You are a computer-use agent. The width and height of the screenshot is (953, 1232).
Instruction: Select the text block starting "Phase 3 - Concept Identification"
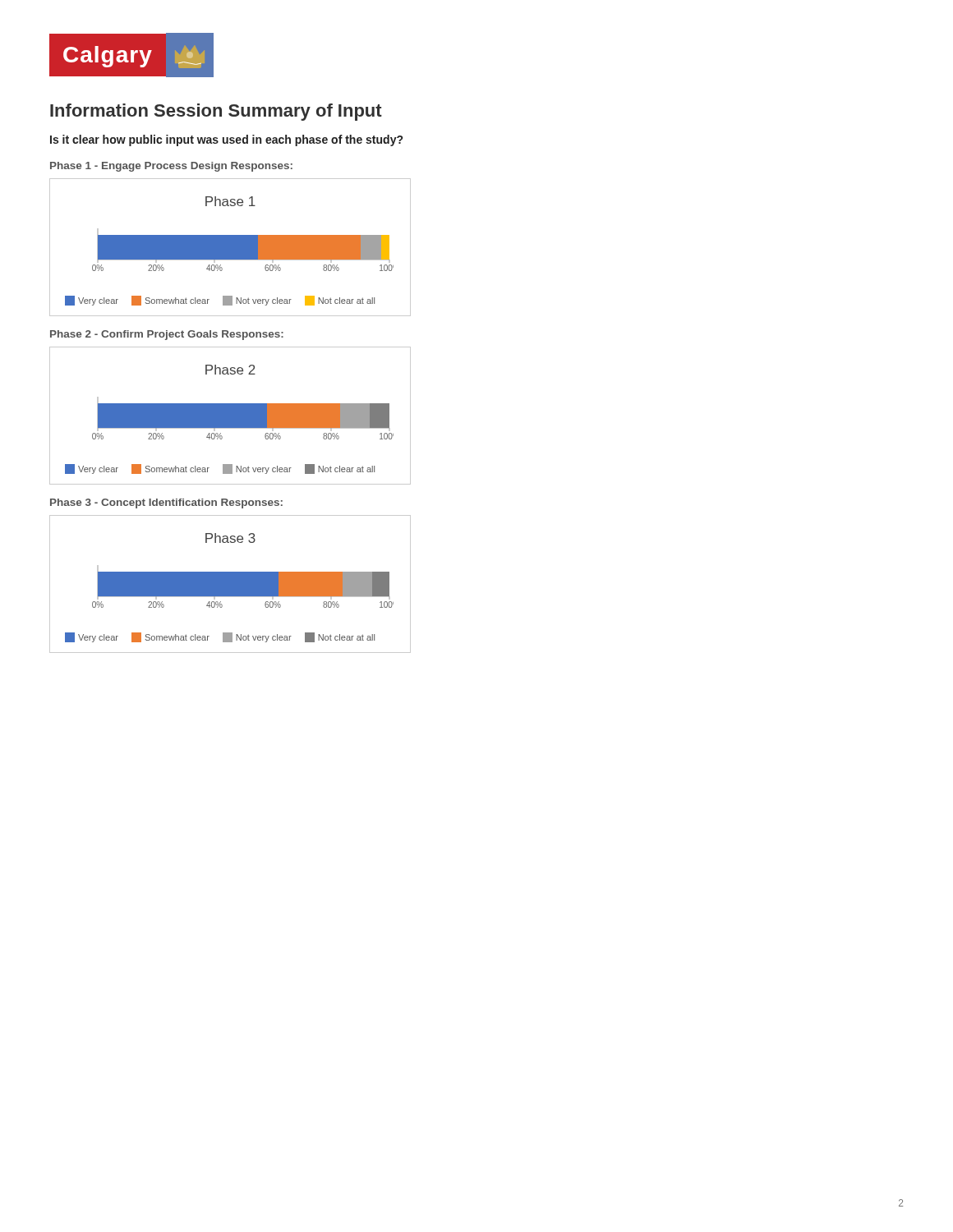166,502
